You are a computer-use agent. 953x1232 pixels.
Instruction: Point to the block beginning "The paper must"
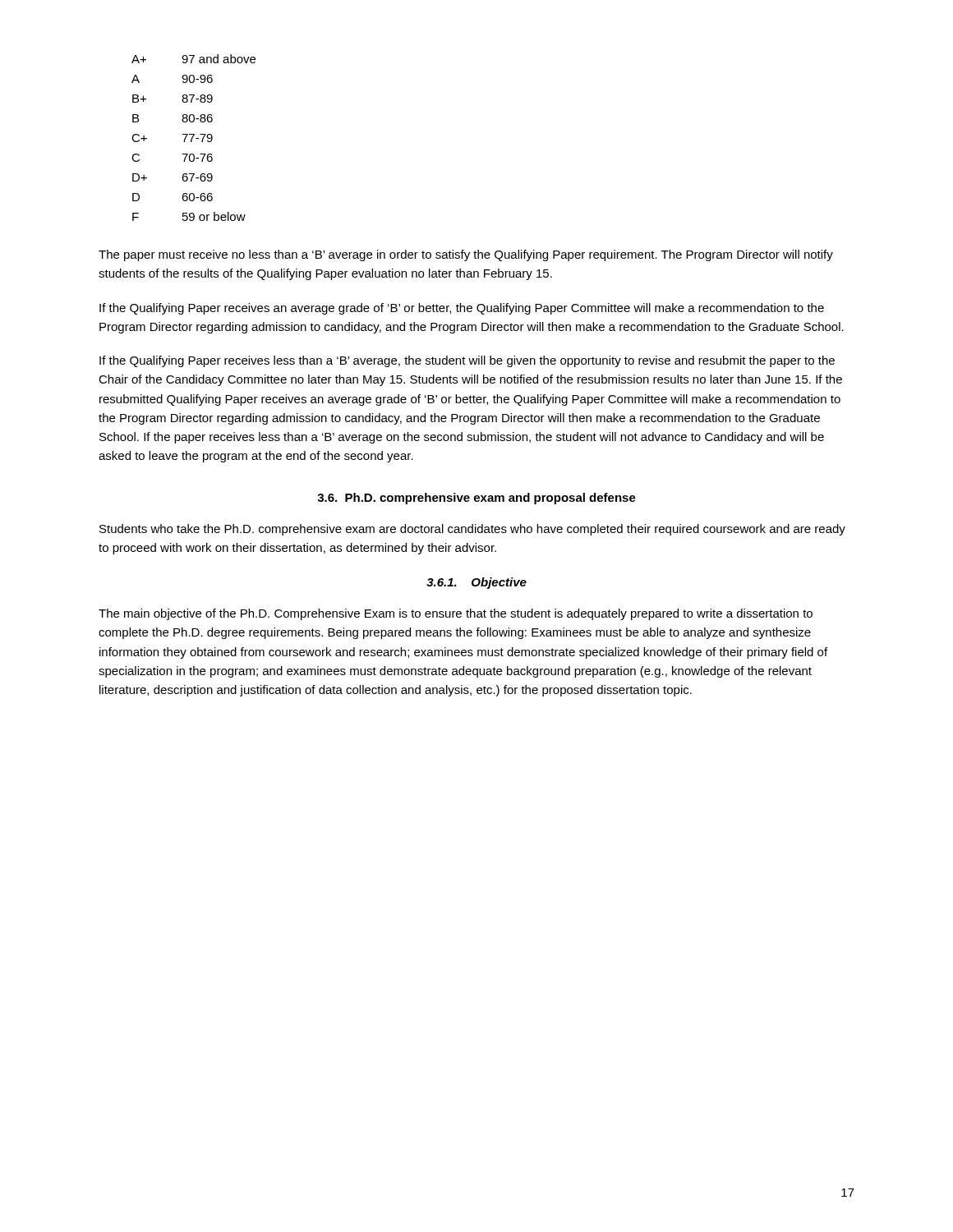click(x=466, y=264)
